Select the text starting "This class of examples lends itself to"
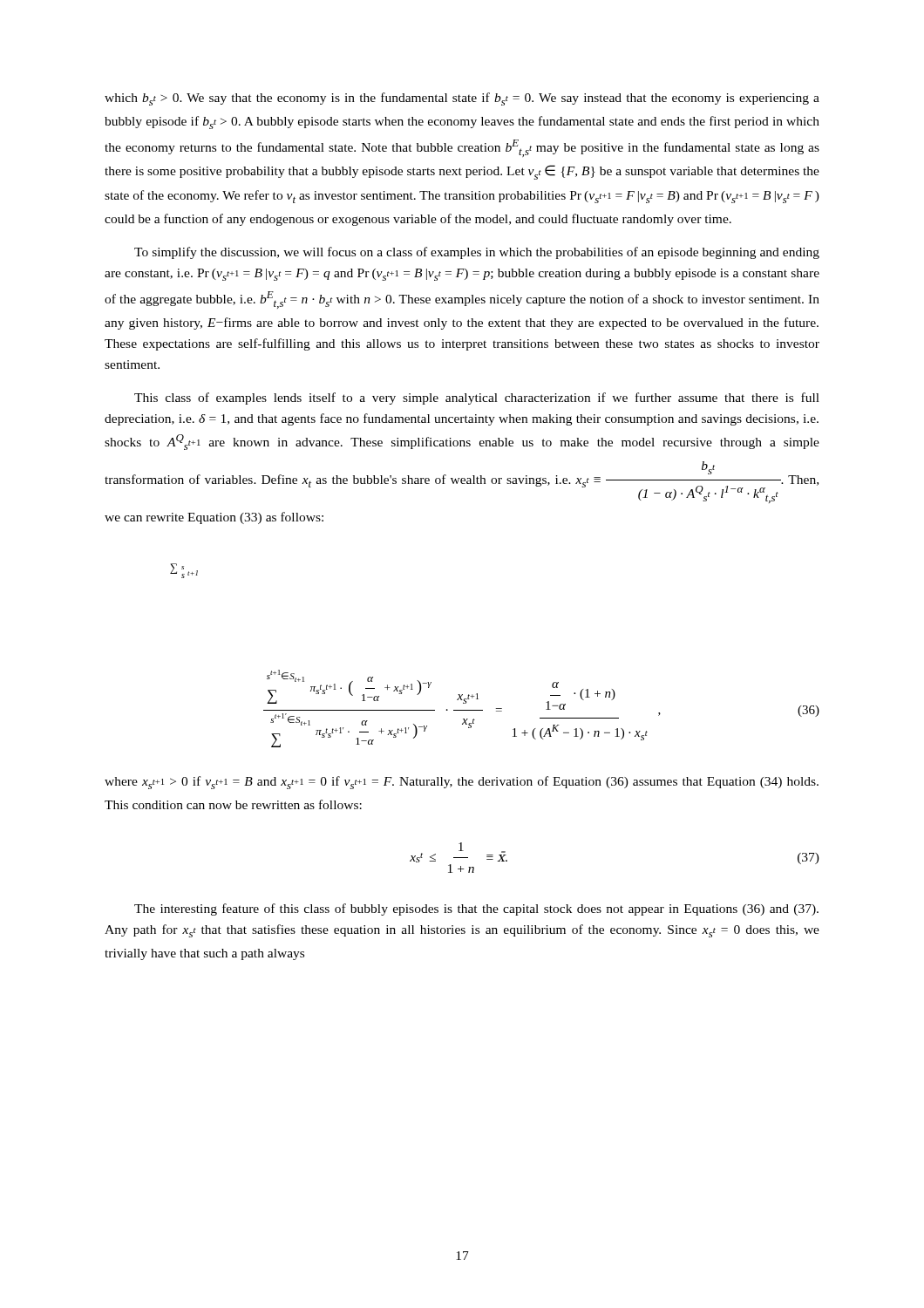Viewport: 924px width, 1308px height. pyautogui.click(x=462, y=457)
